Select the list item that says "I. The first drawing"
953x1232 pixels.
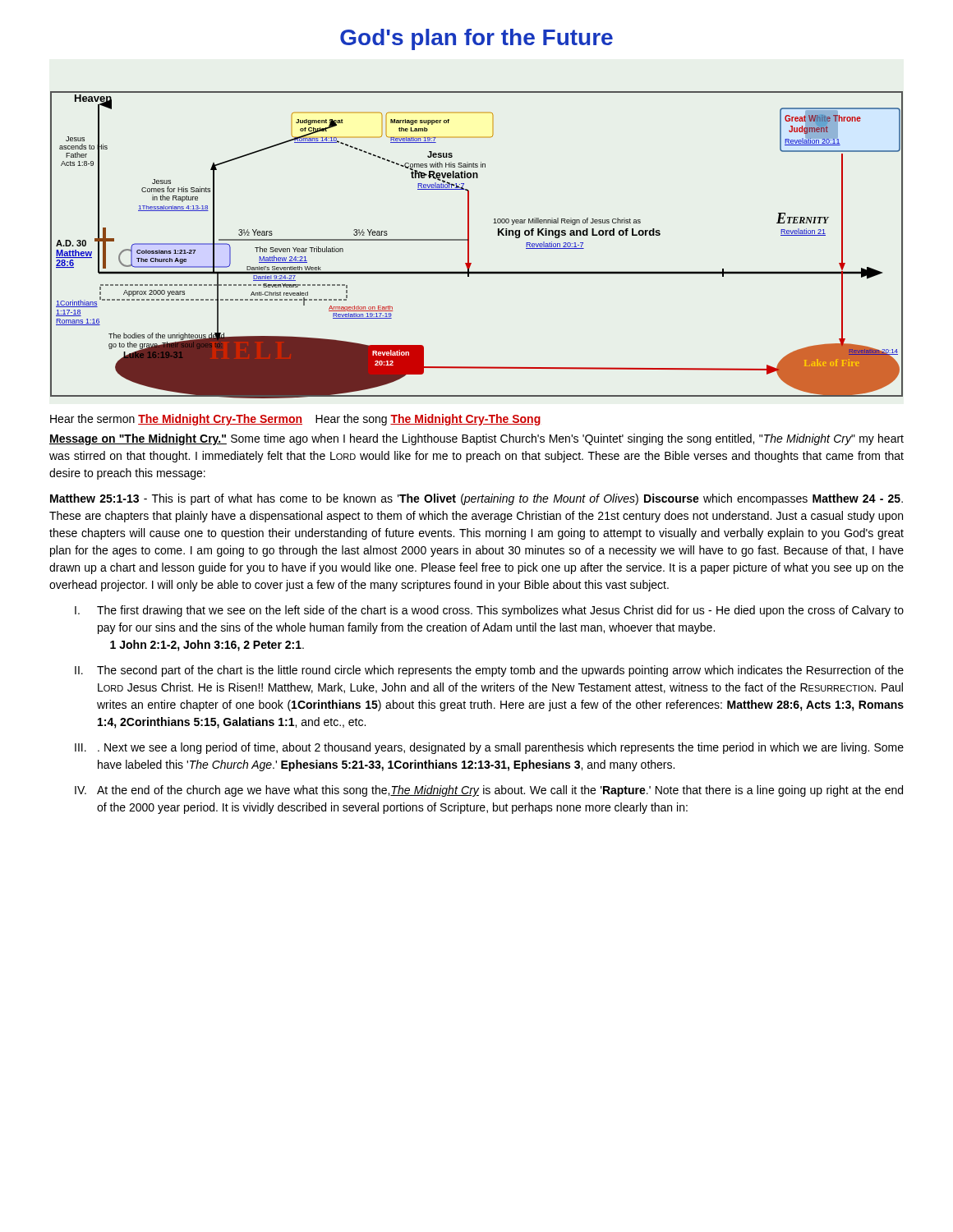point(489,628)
